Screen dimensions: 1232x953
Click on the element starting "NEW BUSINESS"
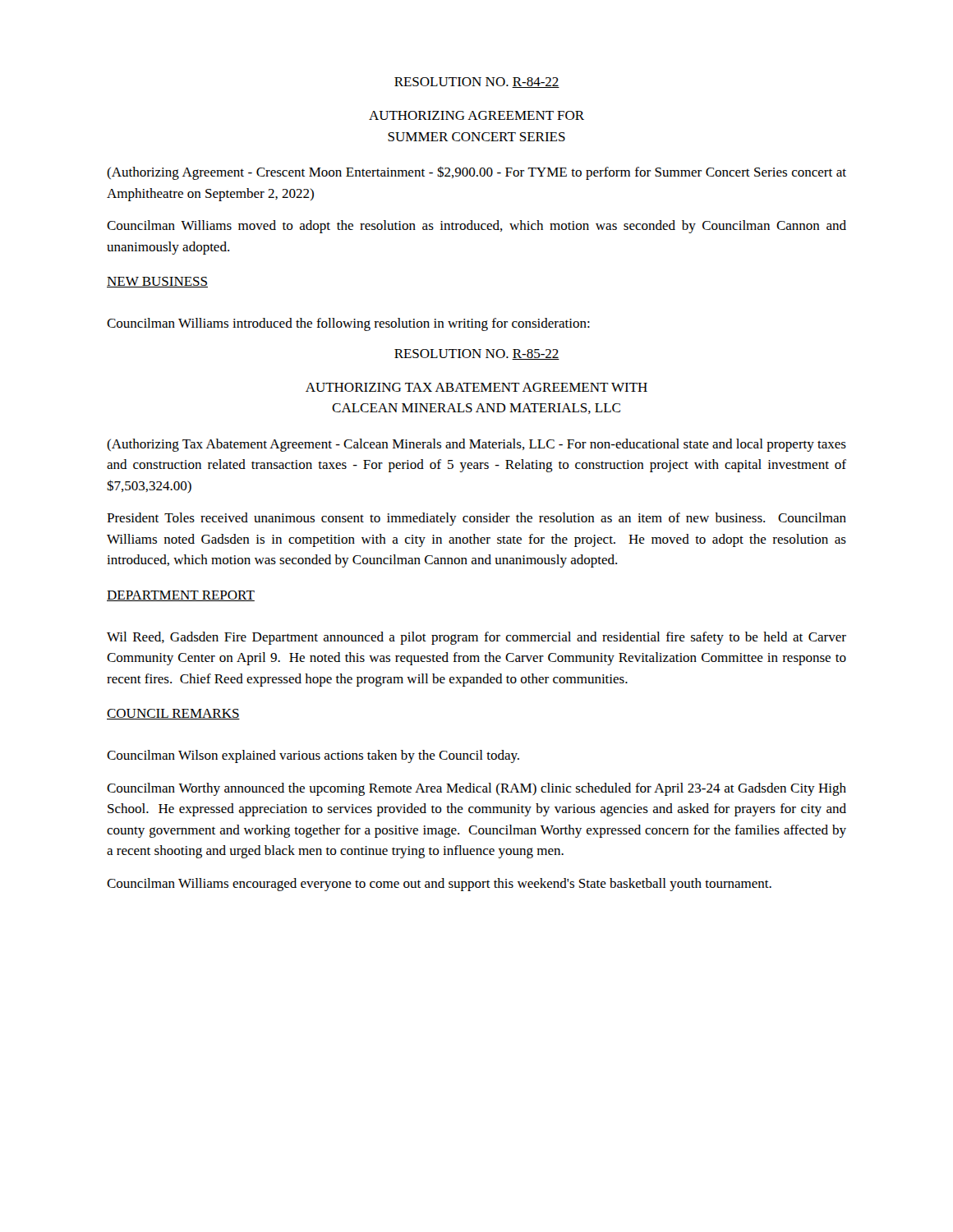click(157, 282)
